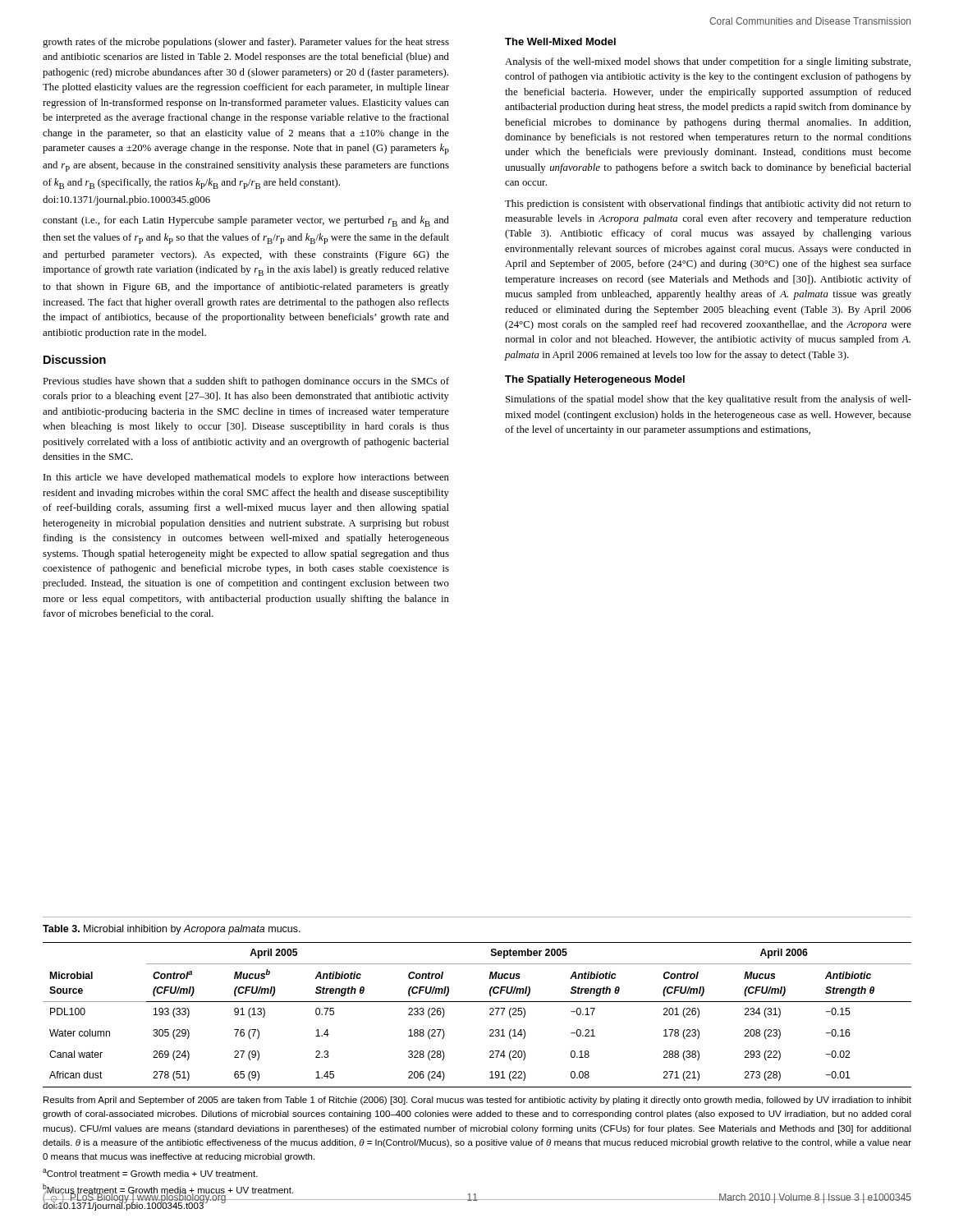Viewport: 954px width, 1232px height.
Task: Locate the section header with the text "The Spatially Heterogeneous Model"
Action: click(x=595, y=379)
